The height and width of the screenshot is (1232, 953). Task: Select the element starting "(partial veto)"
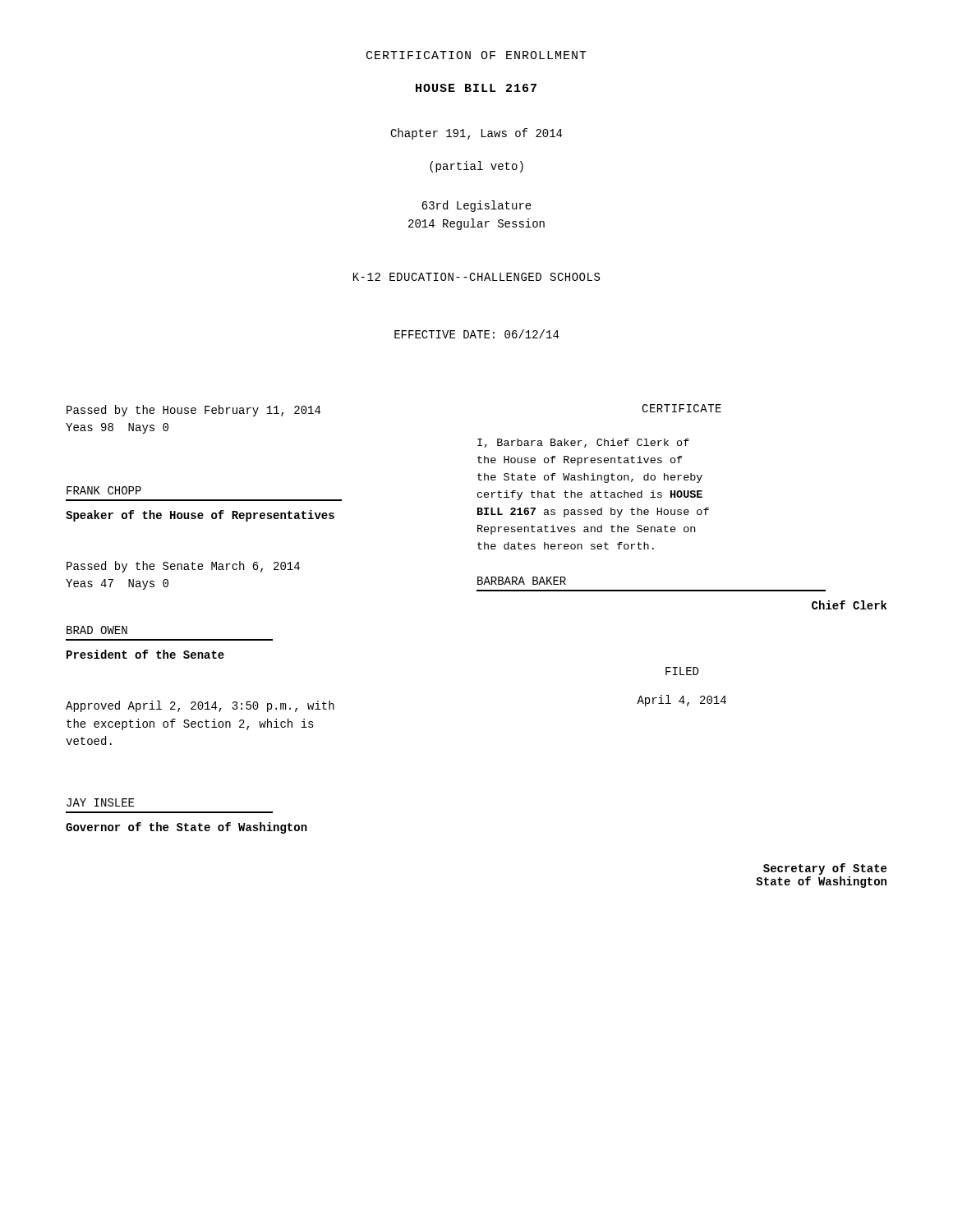pyautogui.click(x=476, y=167)
